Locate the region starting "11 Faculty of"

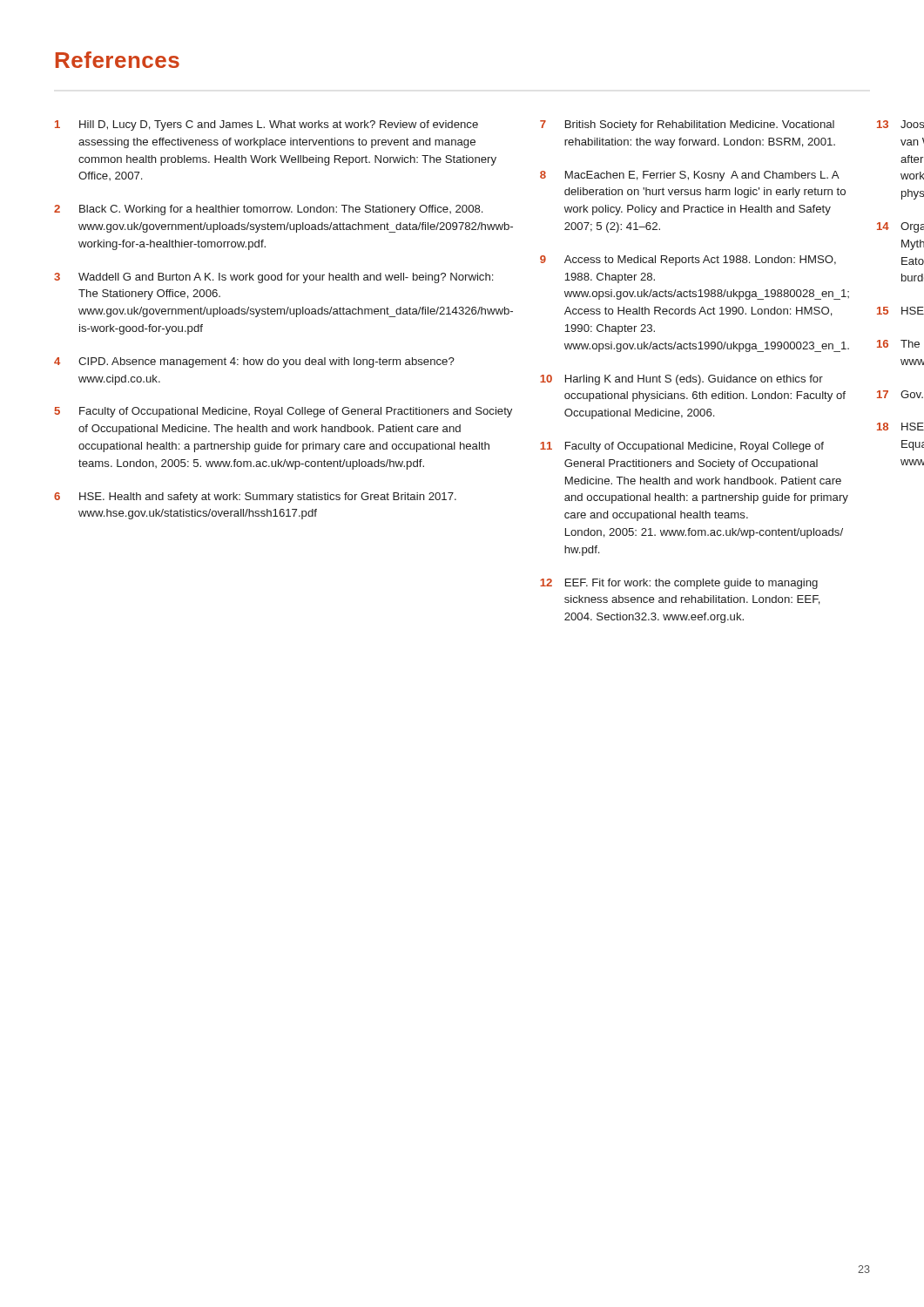pyautogui.click(x=695, y=498)
